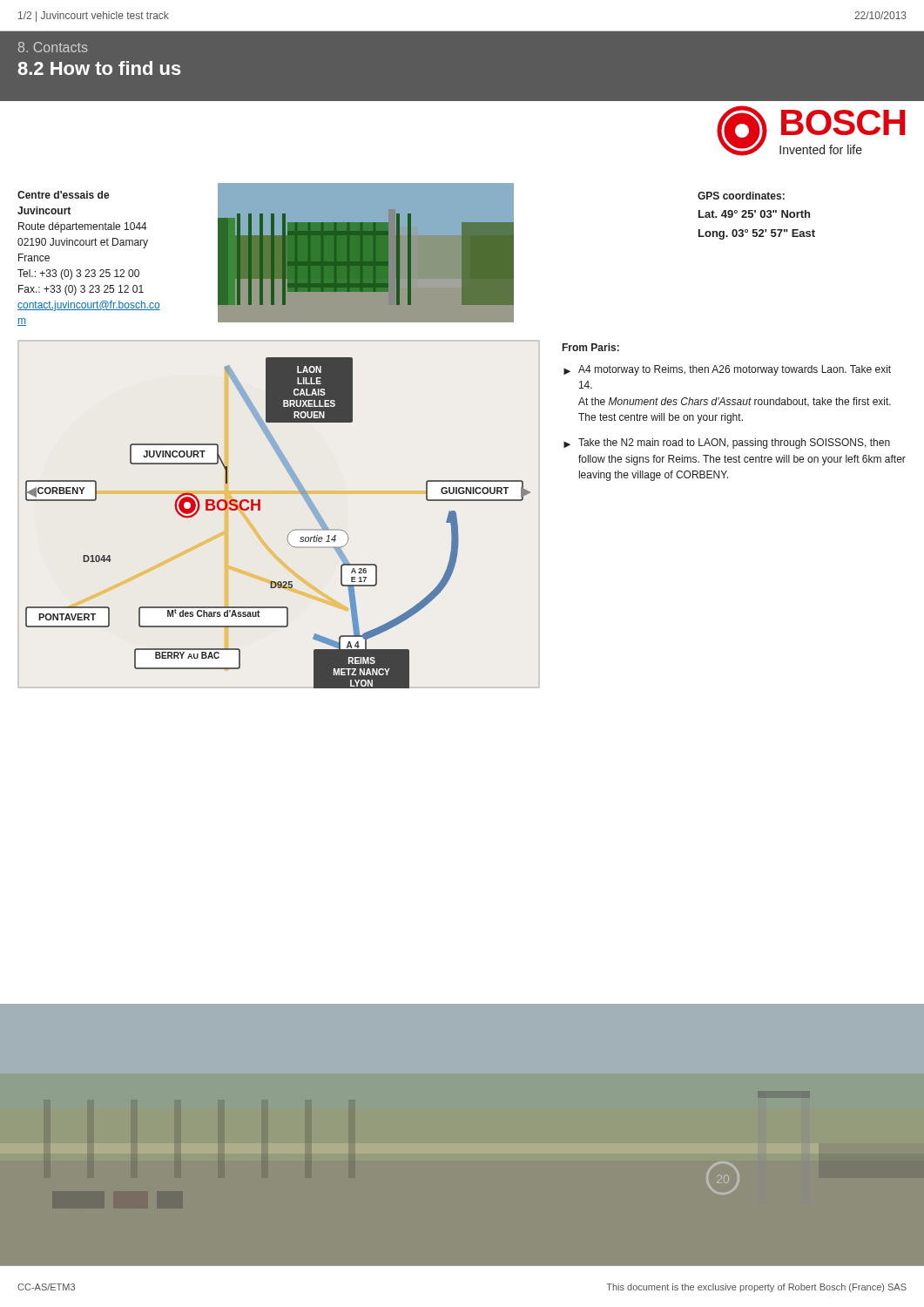The height and width of the screenshot is (1307, 924).
Task: Locate the text block starting "8. Contacts"
Action: [53, 48]
